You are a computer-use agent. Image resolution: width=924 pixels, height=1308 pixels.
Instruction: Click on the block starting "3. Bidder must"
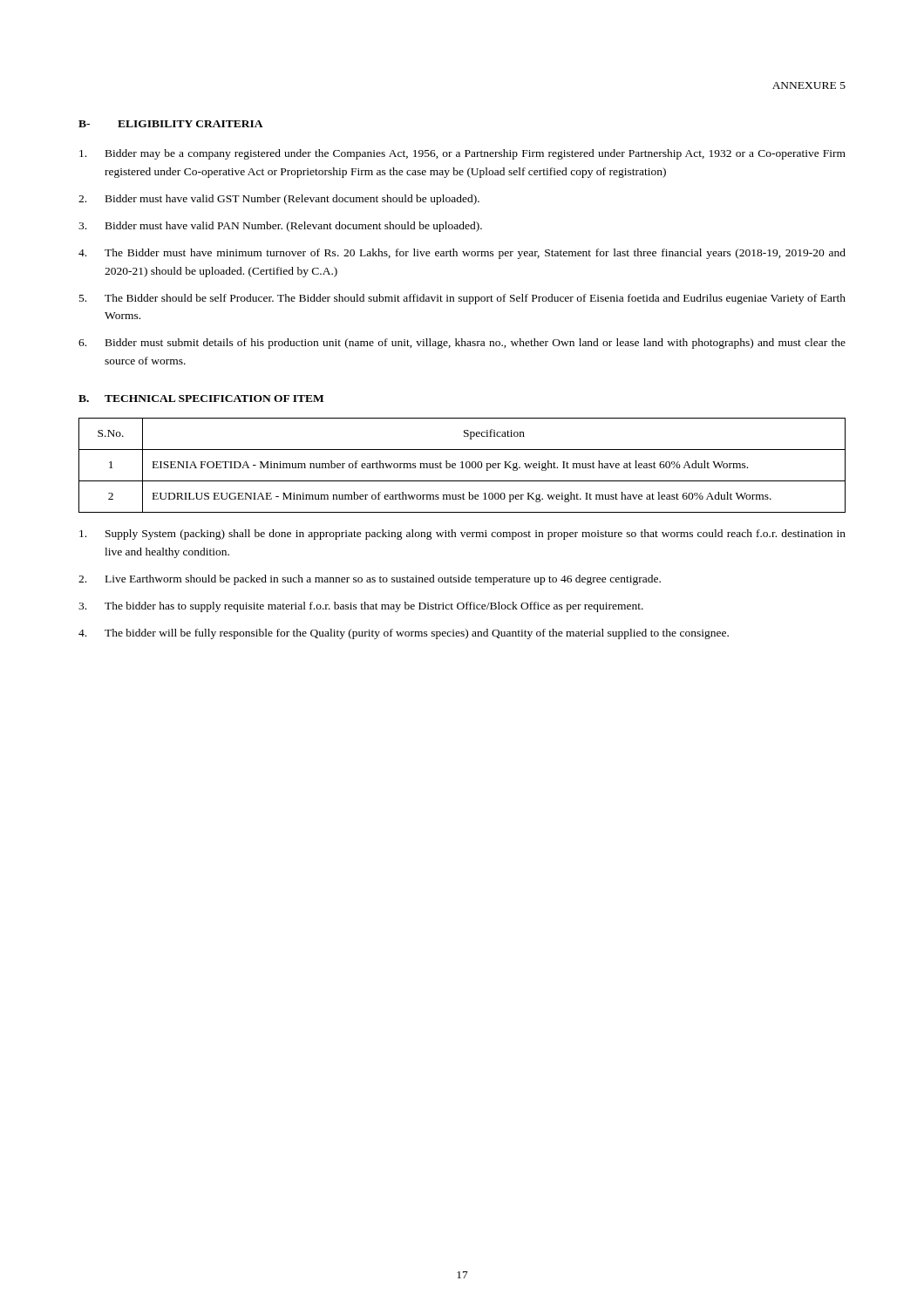[462, 226]
